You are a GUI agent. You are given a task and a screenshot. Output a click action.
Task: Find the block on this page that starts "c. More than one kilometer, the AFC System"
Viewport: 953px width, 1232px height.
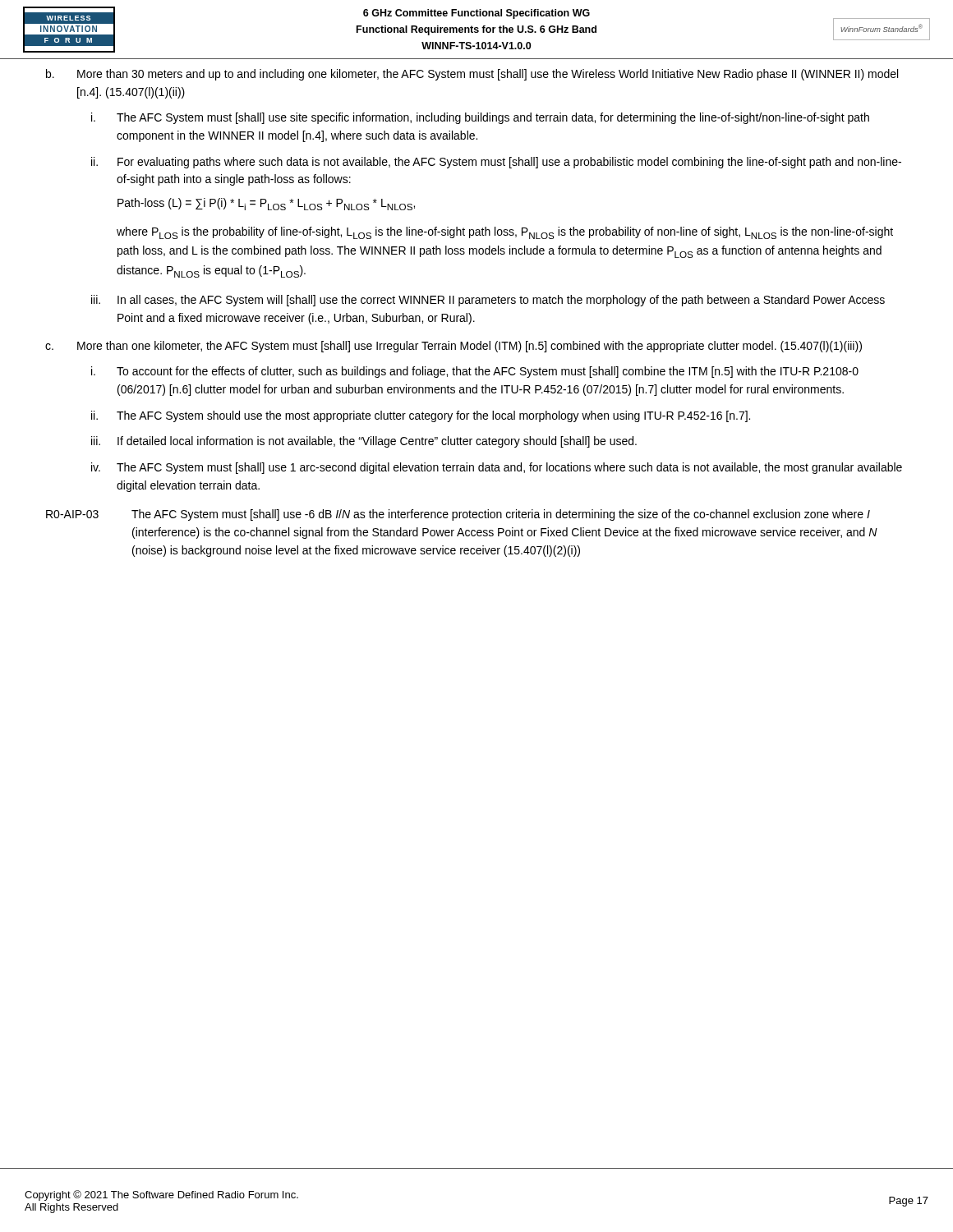click(x=454, y=346)
